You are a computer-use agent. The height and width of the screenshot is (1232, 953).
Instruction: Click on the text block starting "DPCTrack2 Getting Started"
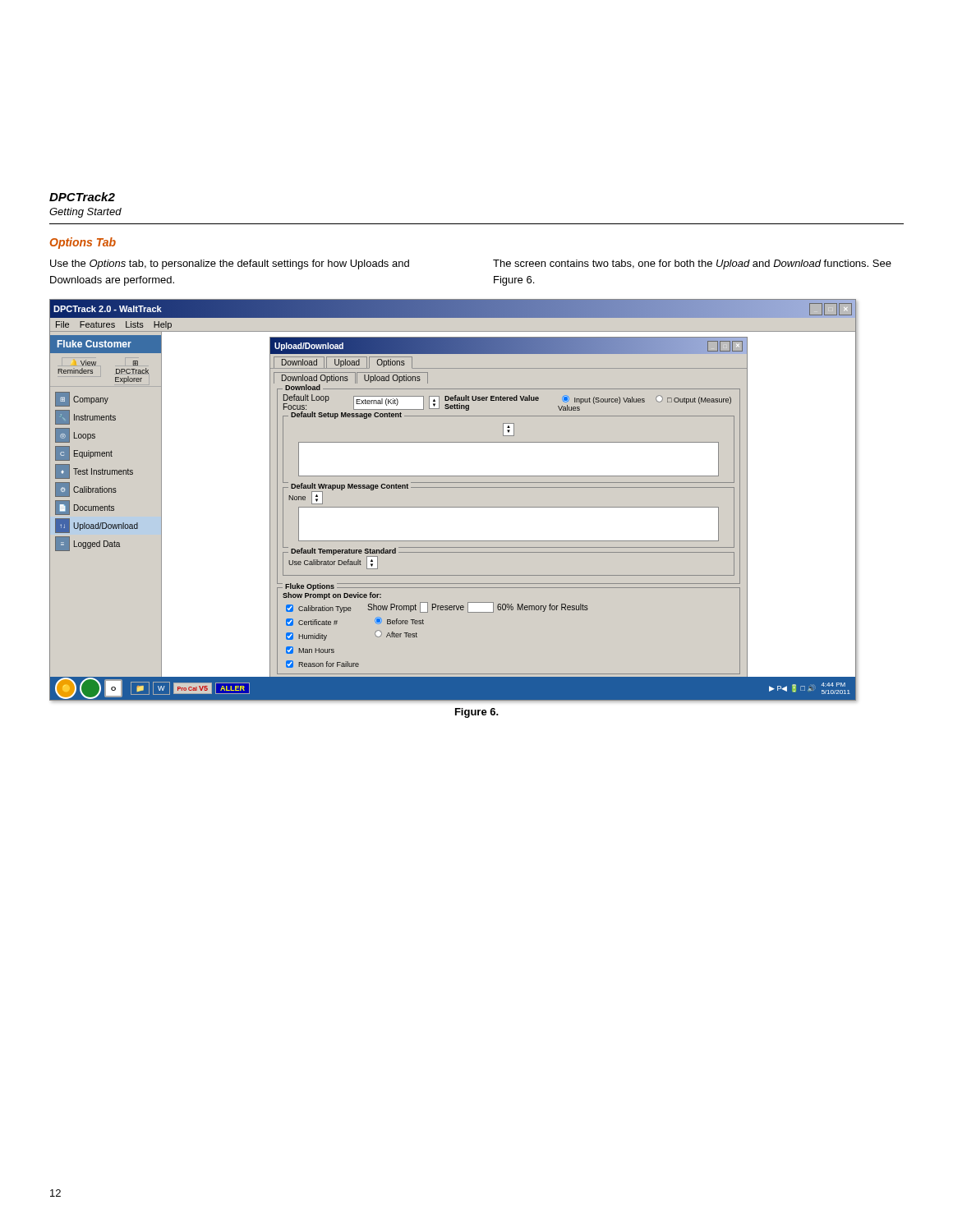[82, 197]
